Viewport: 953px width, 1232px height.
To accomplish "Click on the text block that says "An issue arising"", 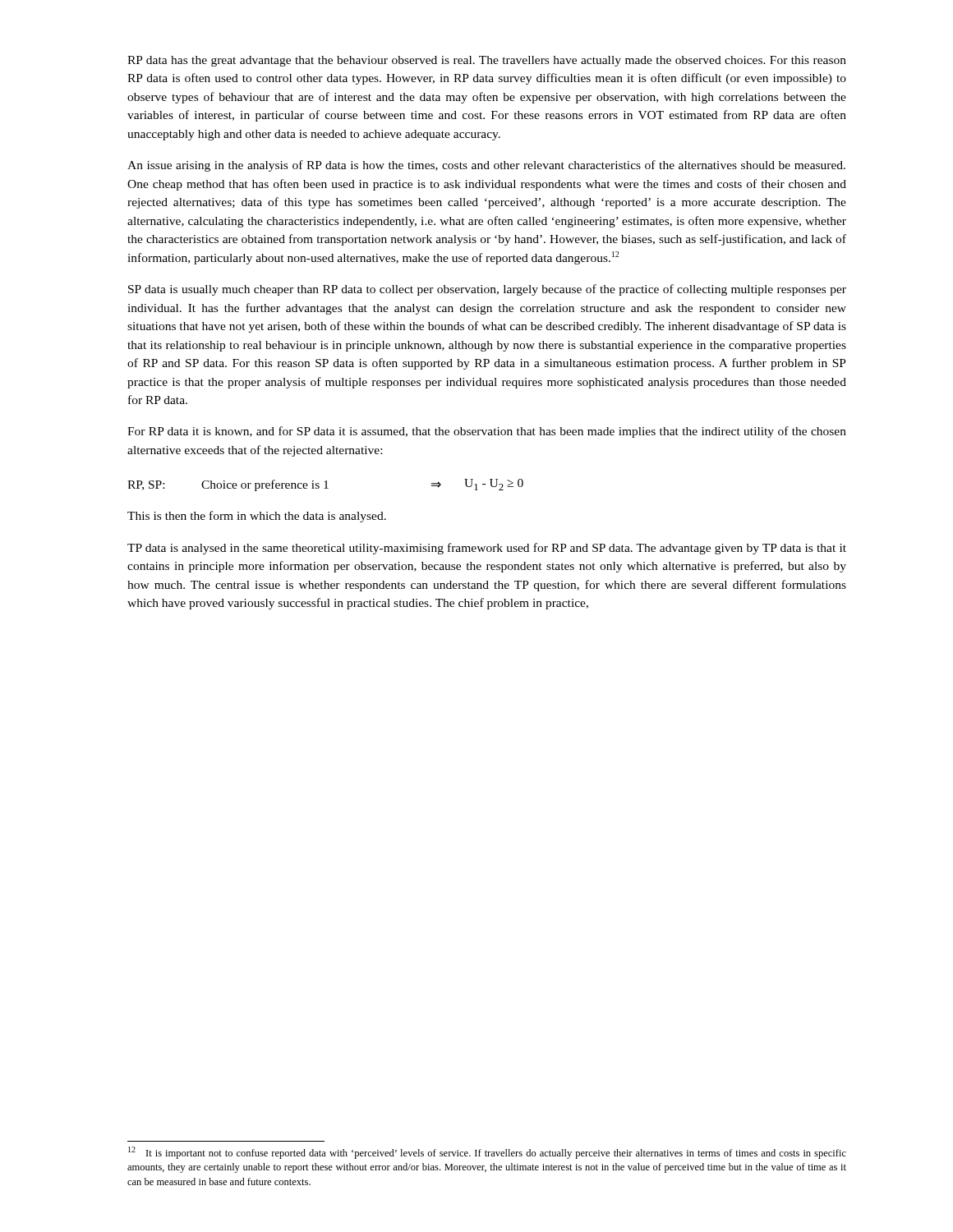I will tap(487, 212).
